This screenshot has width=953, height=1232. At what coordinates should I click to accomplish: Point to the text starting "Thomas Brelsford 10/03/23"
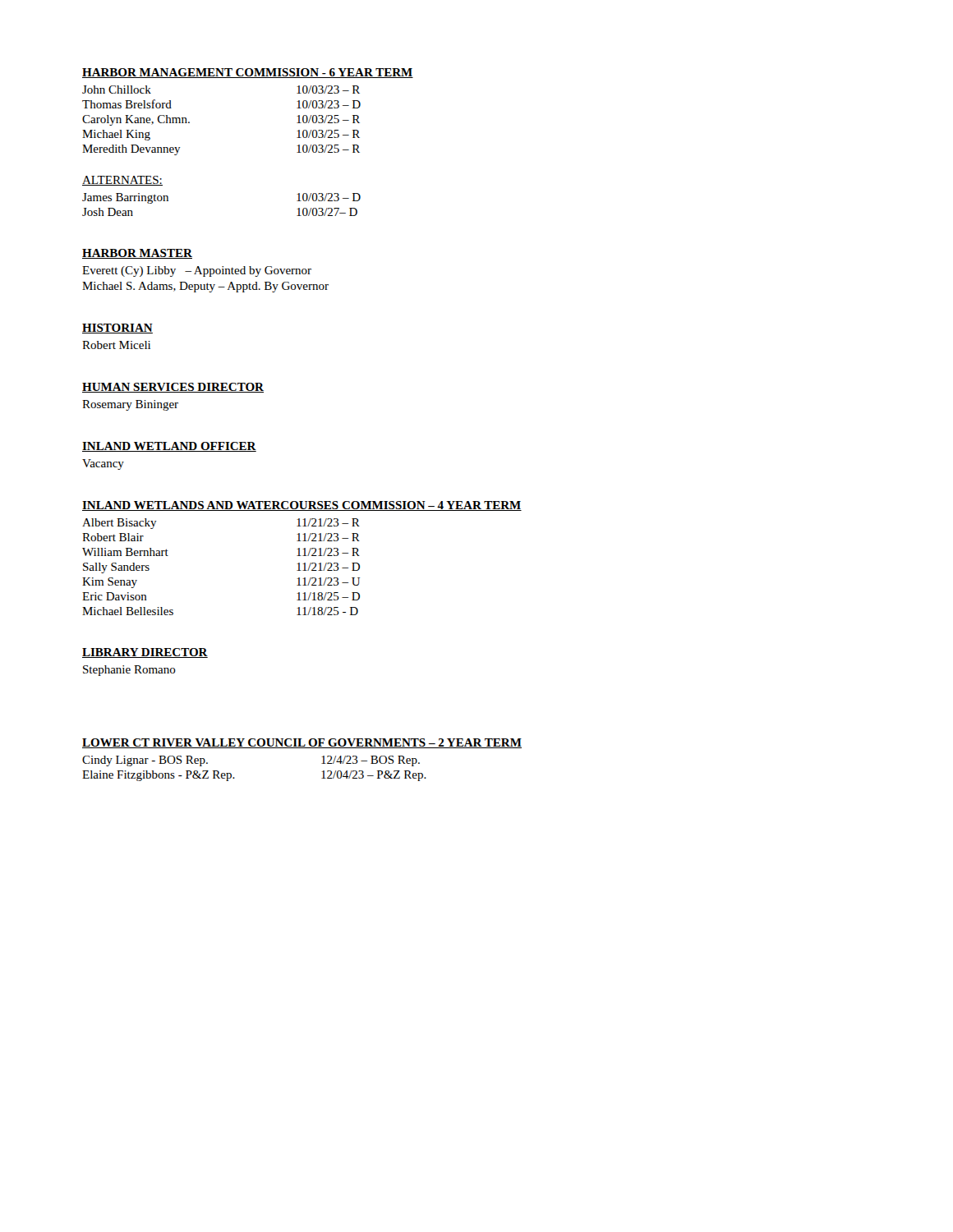click(143, 105)
